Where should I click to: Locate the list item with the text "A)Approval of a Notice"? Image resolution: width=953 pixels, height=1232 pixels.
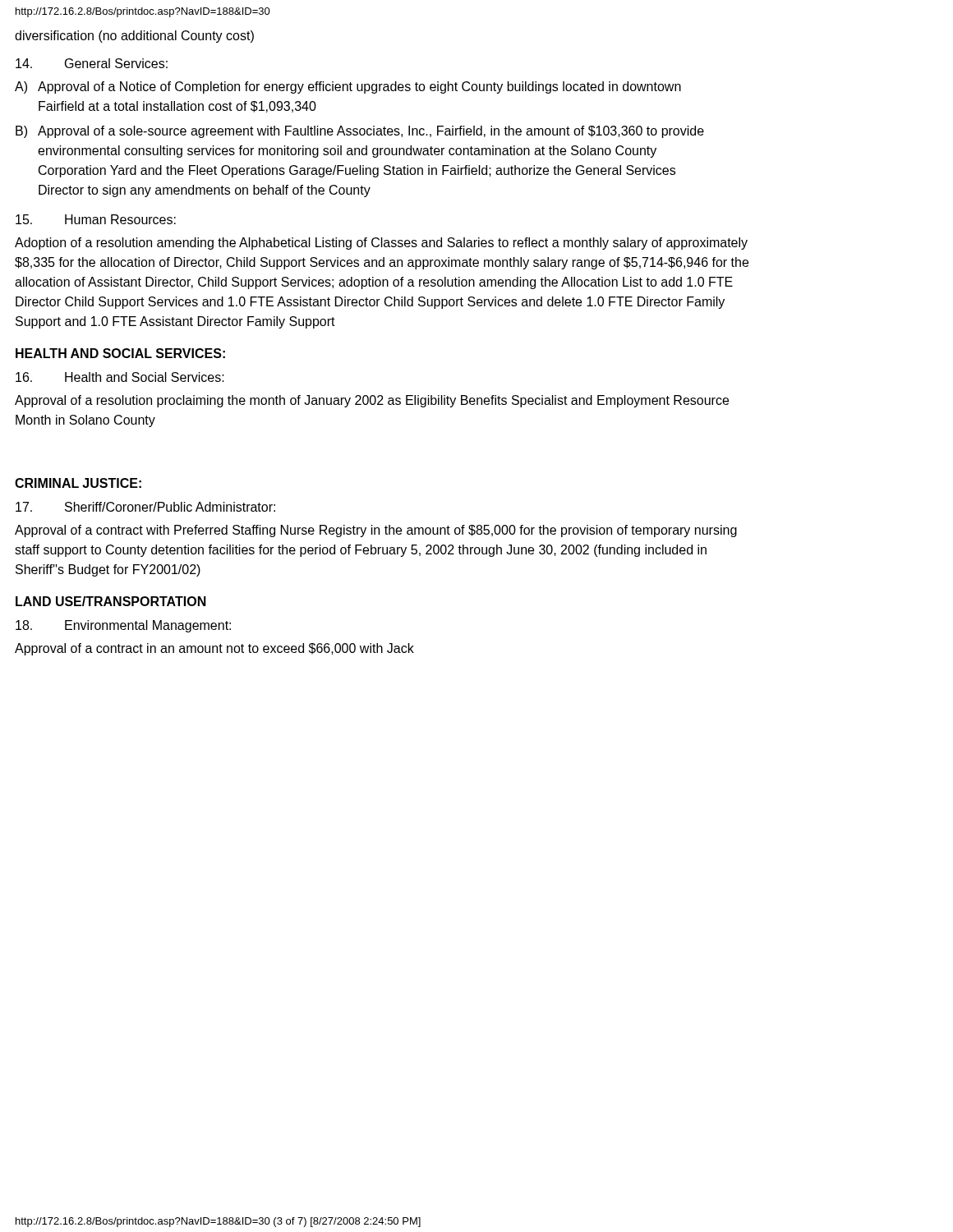(363, 97)
